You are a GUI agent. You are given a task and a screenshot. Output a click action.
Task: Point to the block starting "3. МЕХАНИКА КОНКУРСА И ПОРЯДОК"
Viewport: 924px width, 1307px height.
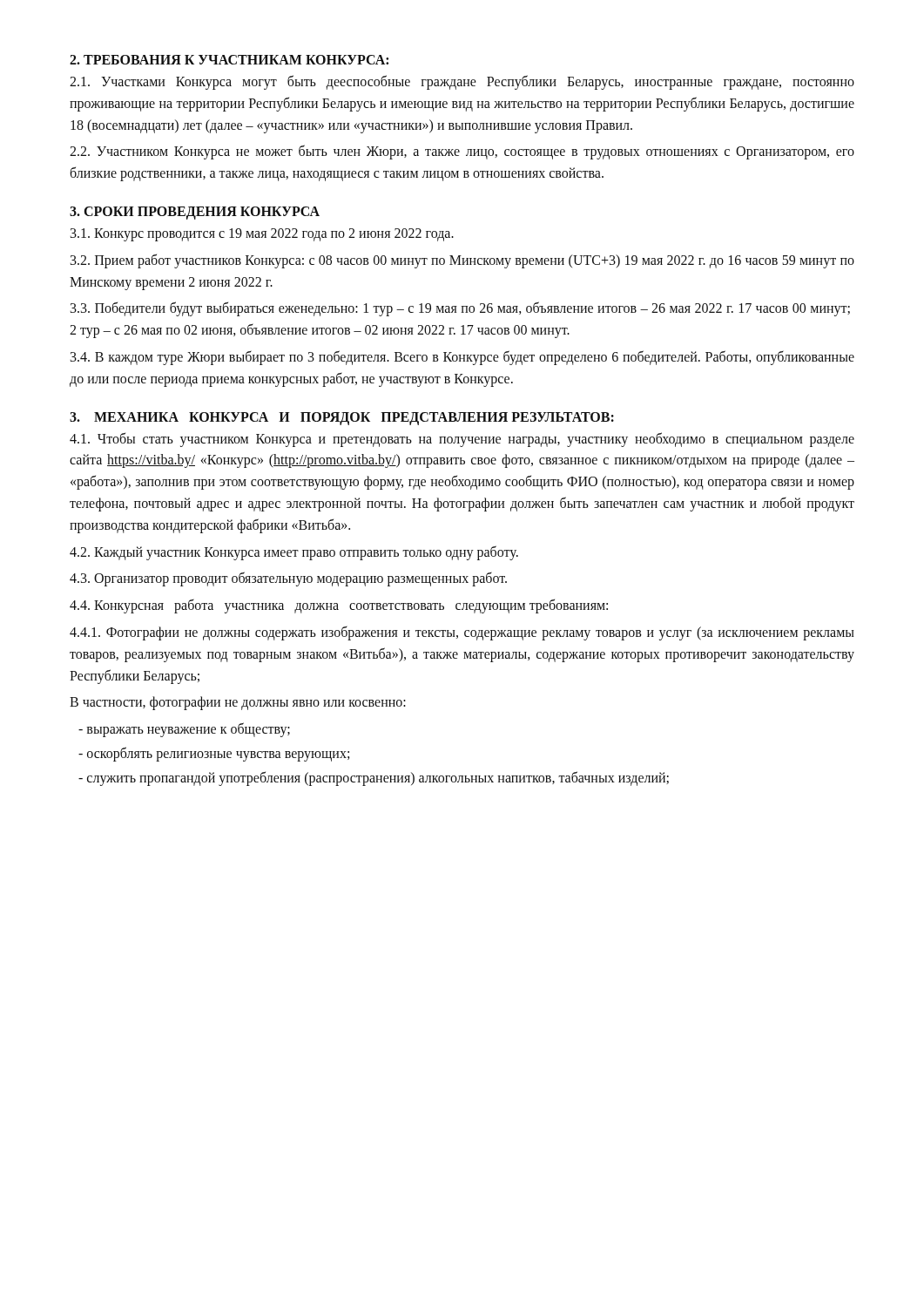pyautogui.click(x=342, y=417)
